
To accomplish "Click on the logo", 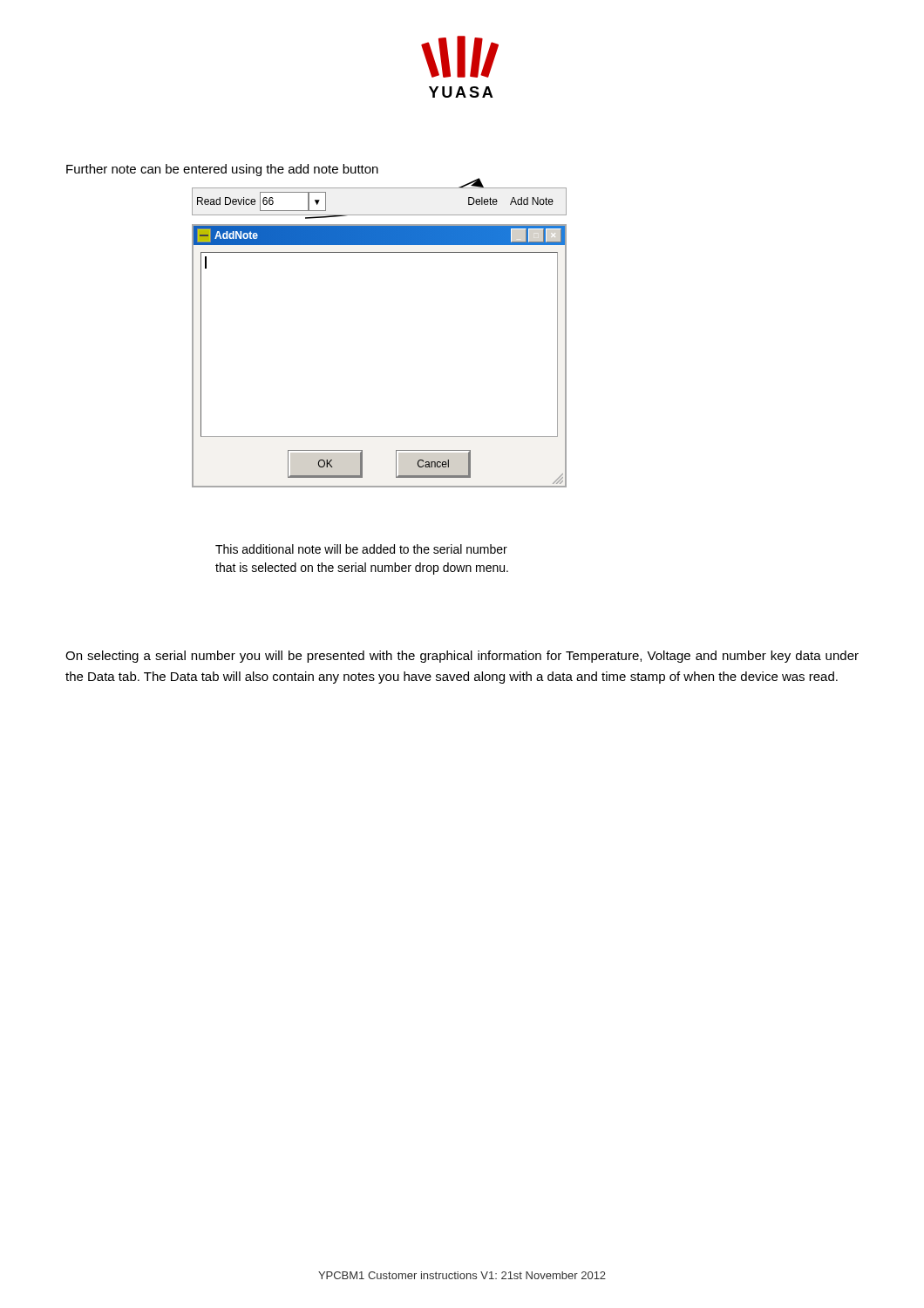I will point(462,71).
